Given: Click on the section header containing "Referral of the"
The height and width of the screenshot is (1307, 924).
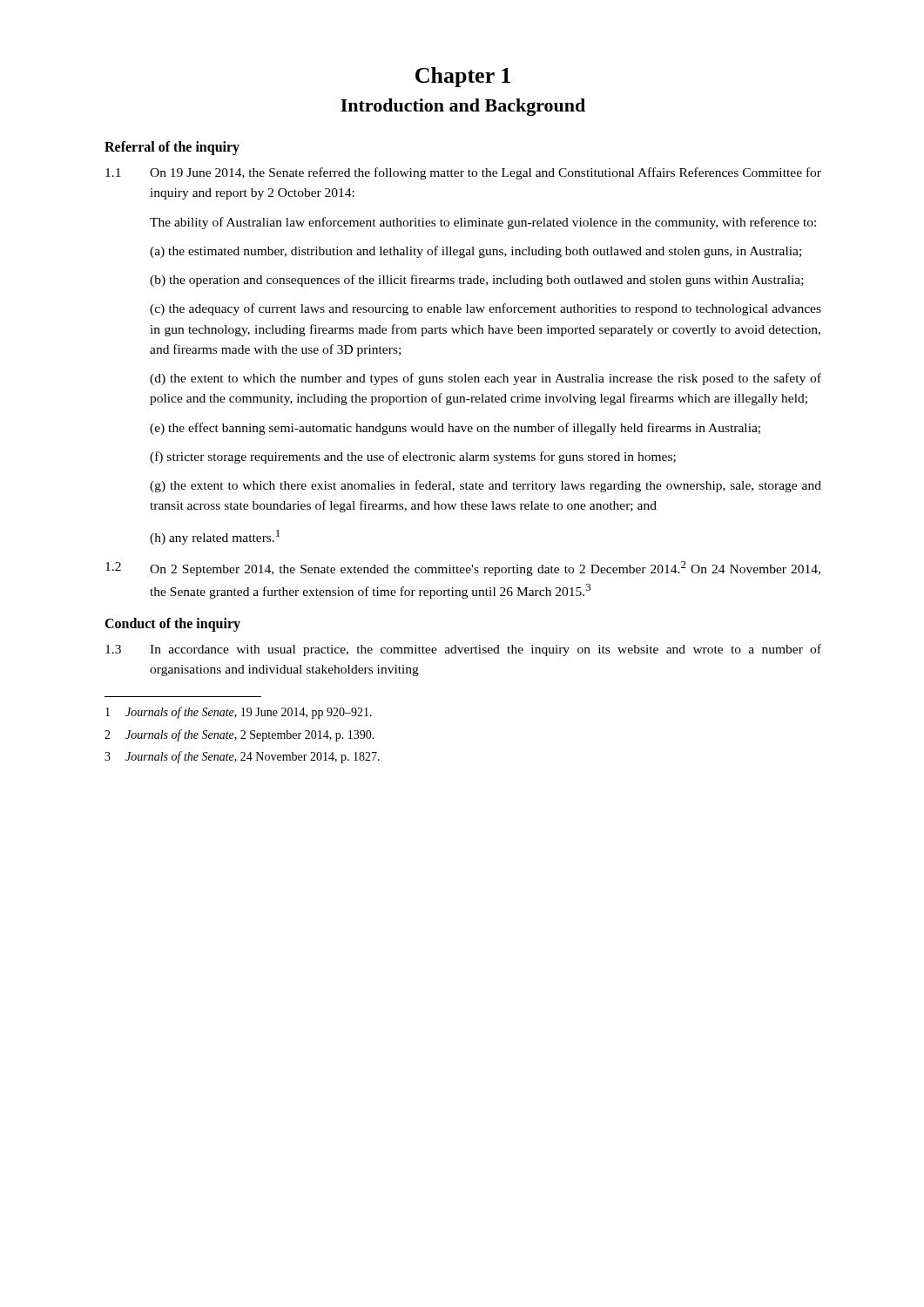Looking at the screenshot, I should (172, 147).
